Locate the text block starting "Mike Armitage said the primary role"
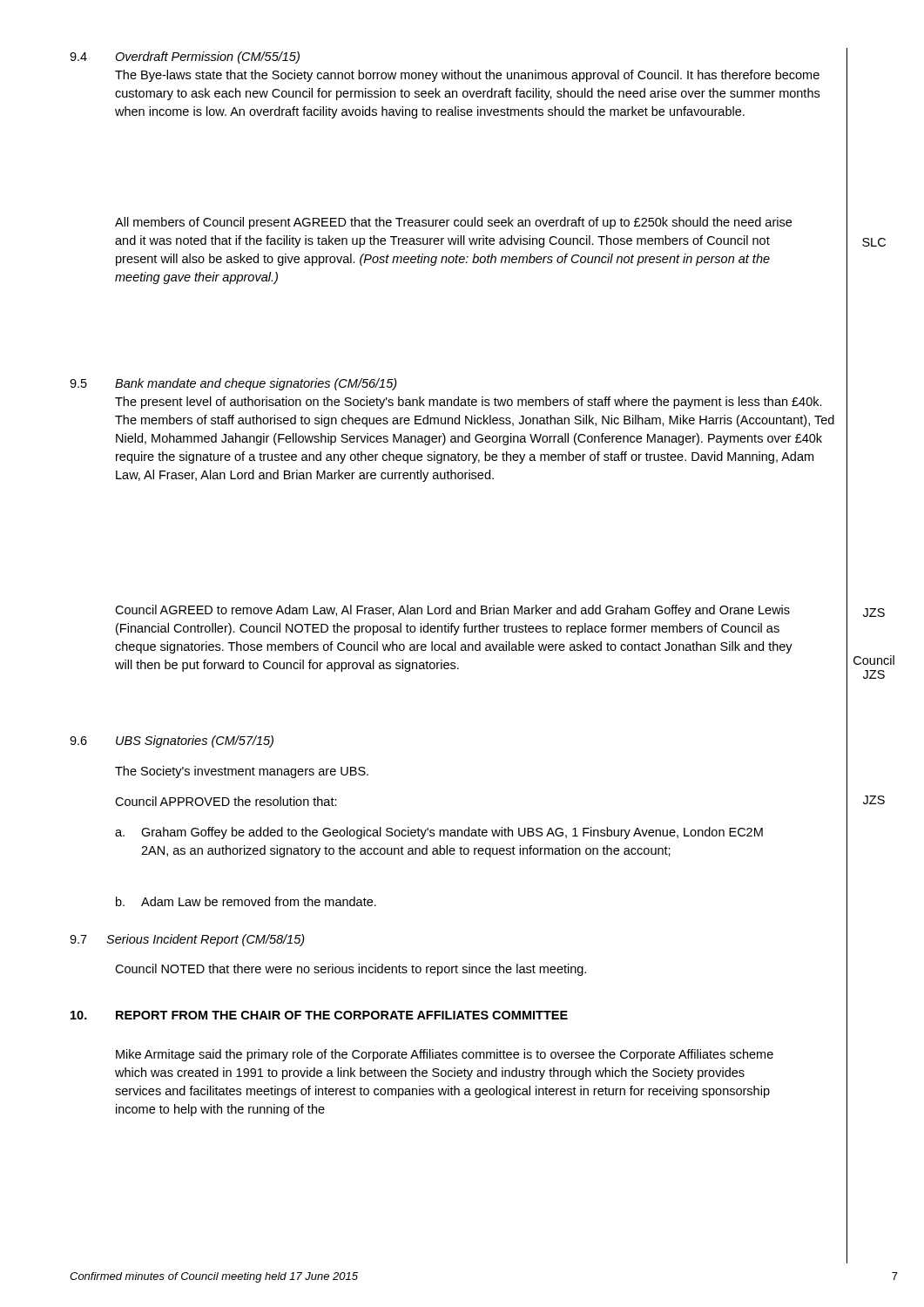 click(444, 1082)
